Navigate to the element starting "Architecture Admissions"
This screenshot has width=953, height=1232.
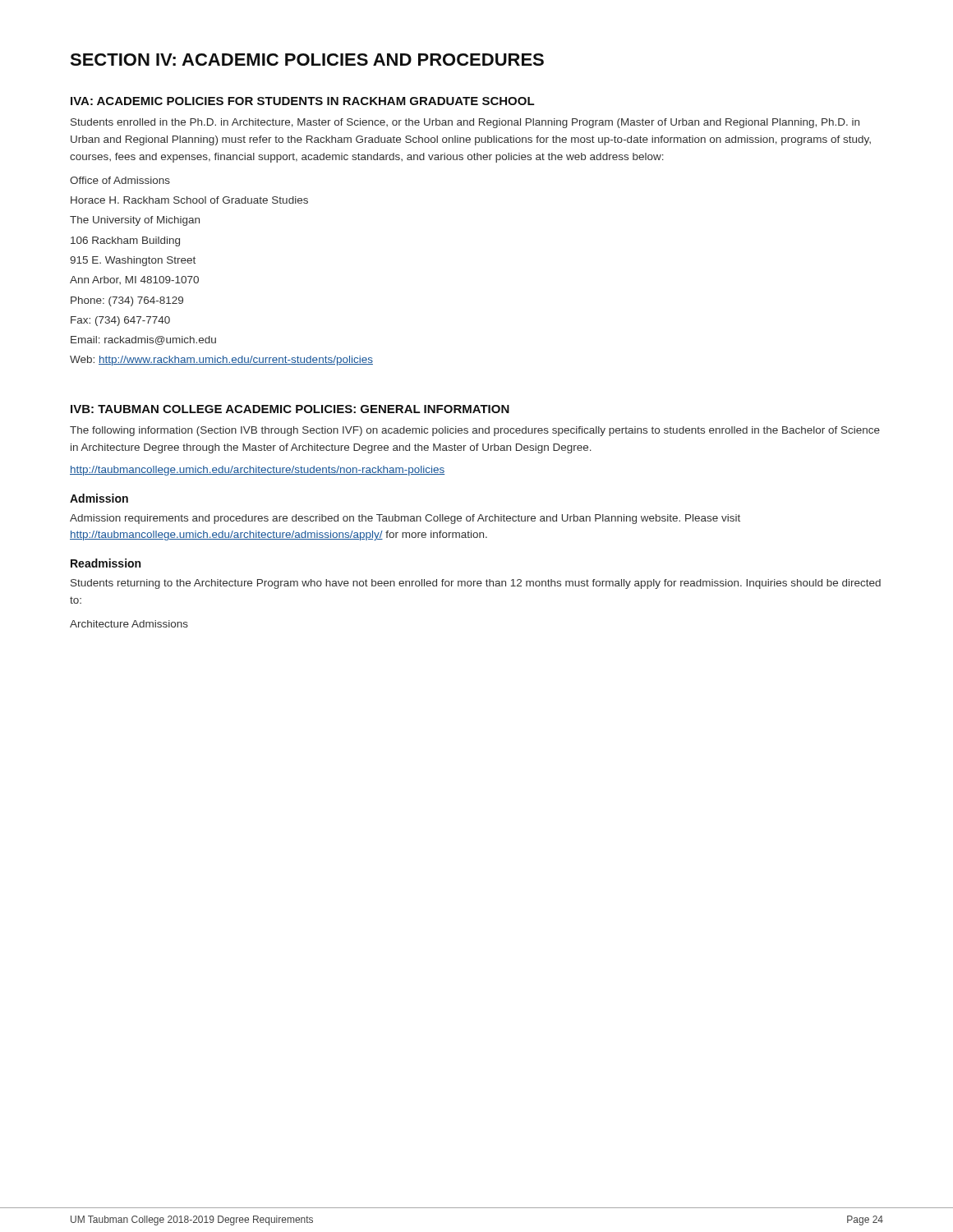(129, 624)
